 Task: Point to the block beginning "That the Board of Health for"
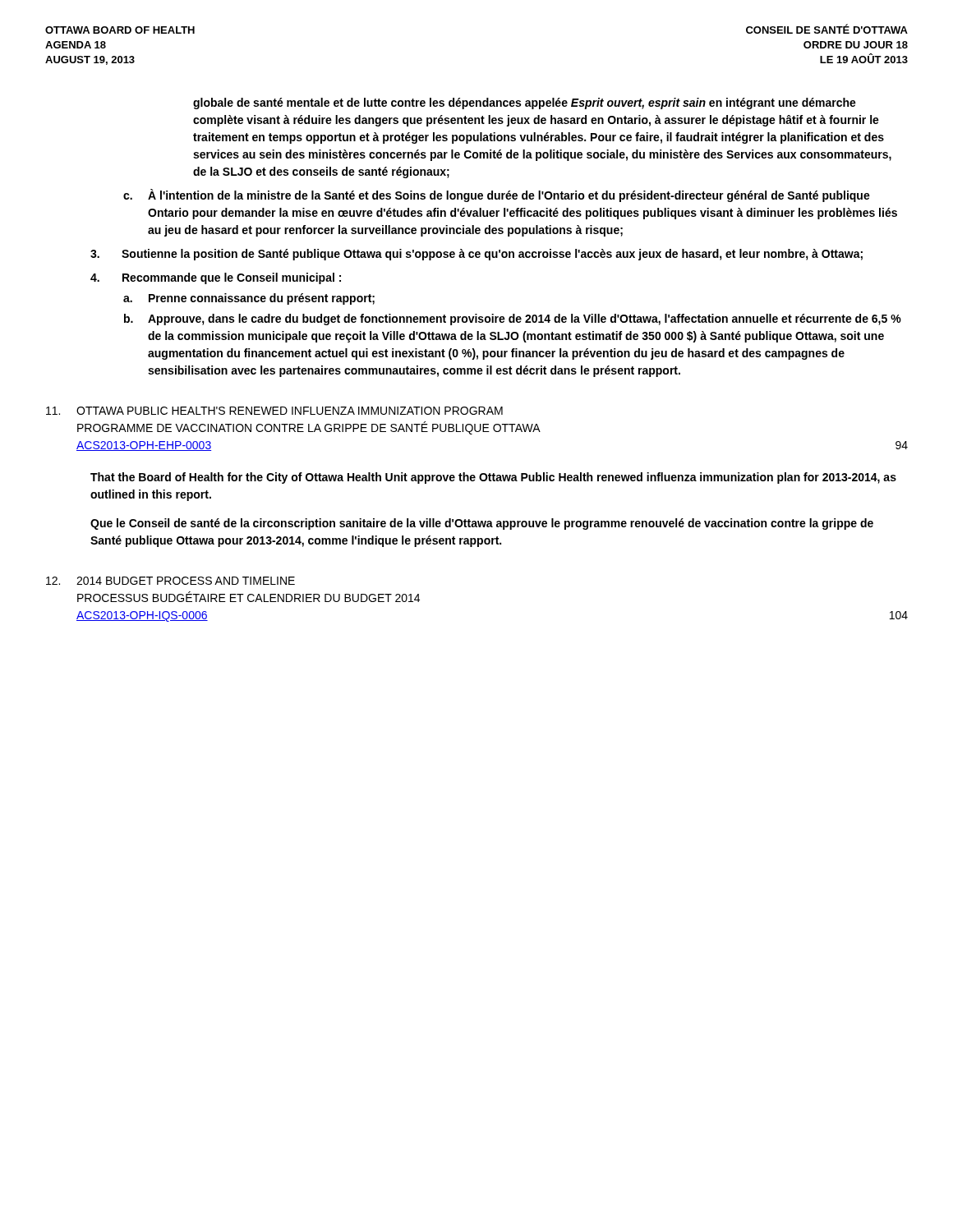tap(493, 486)
